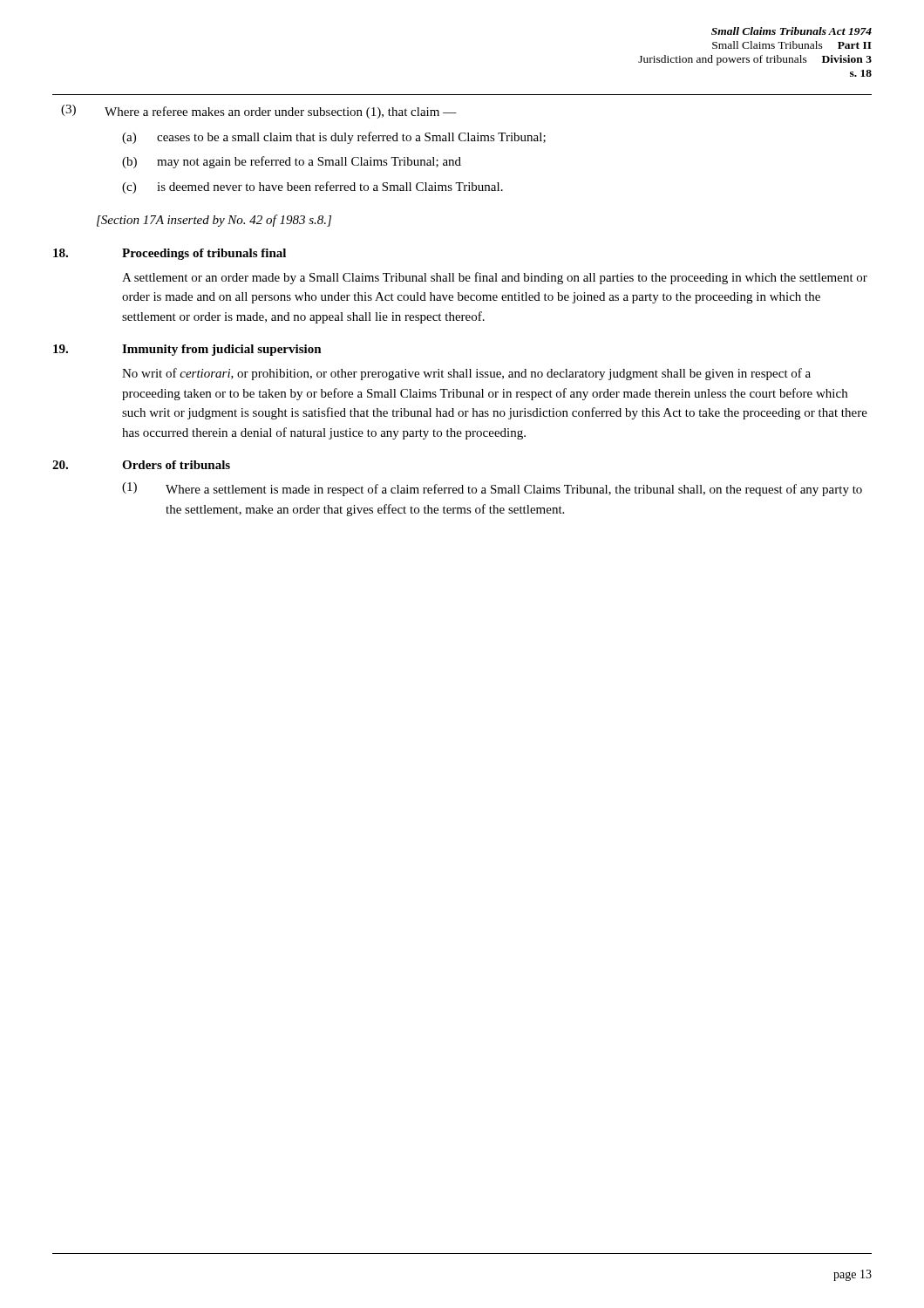Click on the list item that reads "(b) may not again be referred"
Viewport: 924px width, 1308px height.
point(292,162)
